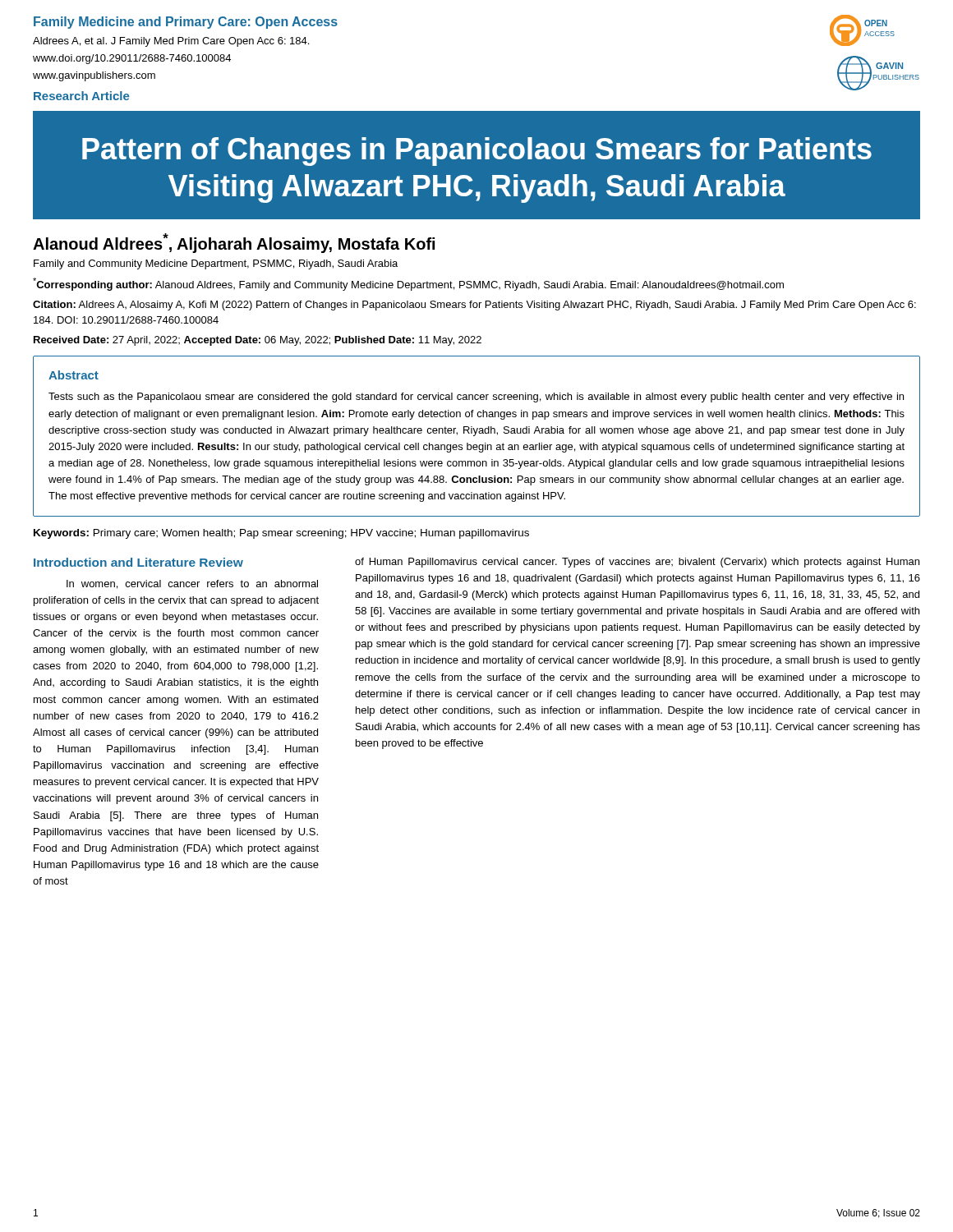Select the text block starting "of Human Papillomavirus"

638,652
